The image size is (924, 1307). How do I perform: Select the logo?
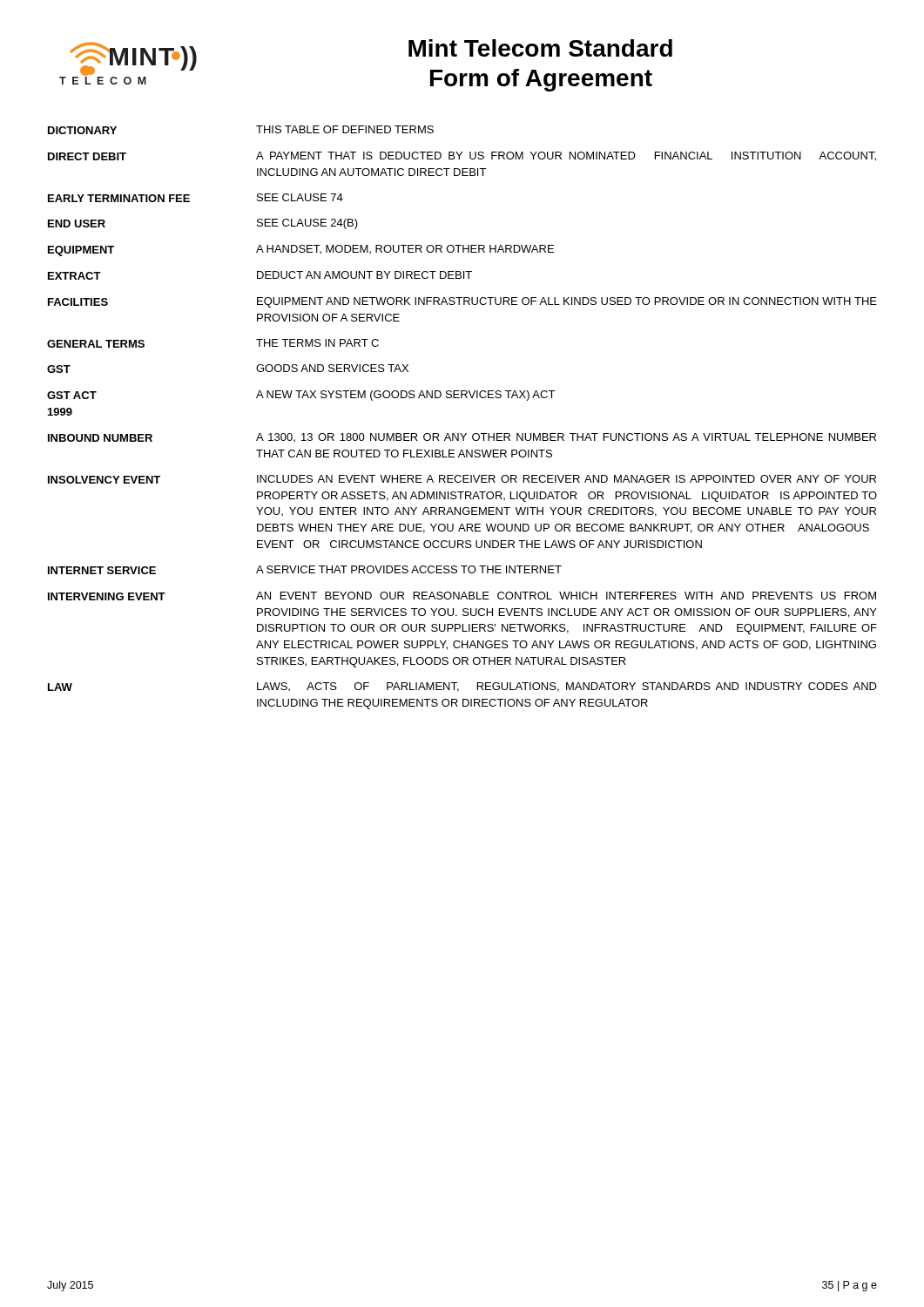pos(134,64)
